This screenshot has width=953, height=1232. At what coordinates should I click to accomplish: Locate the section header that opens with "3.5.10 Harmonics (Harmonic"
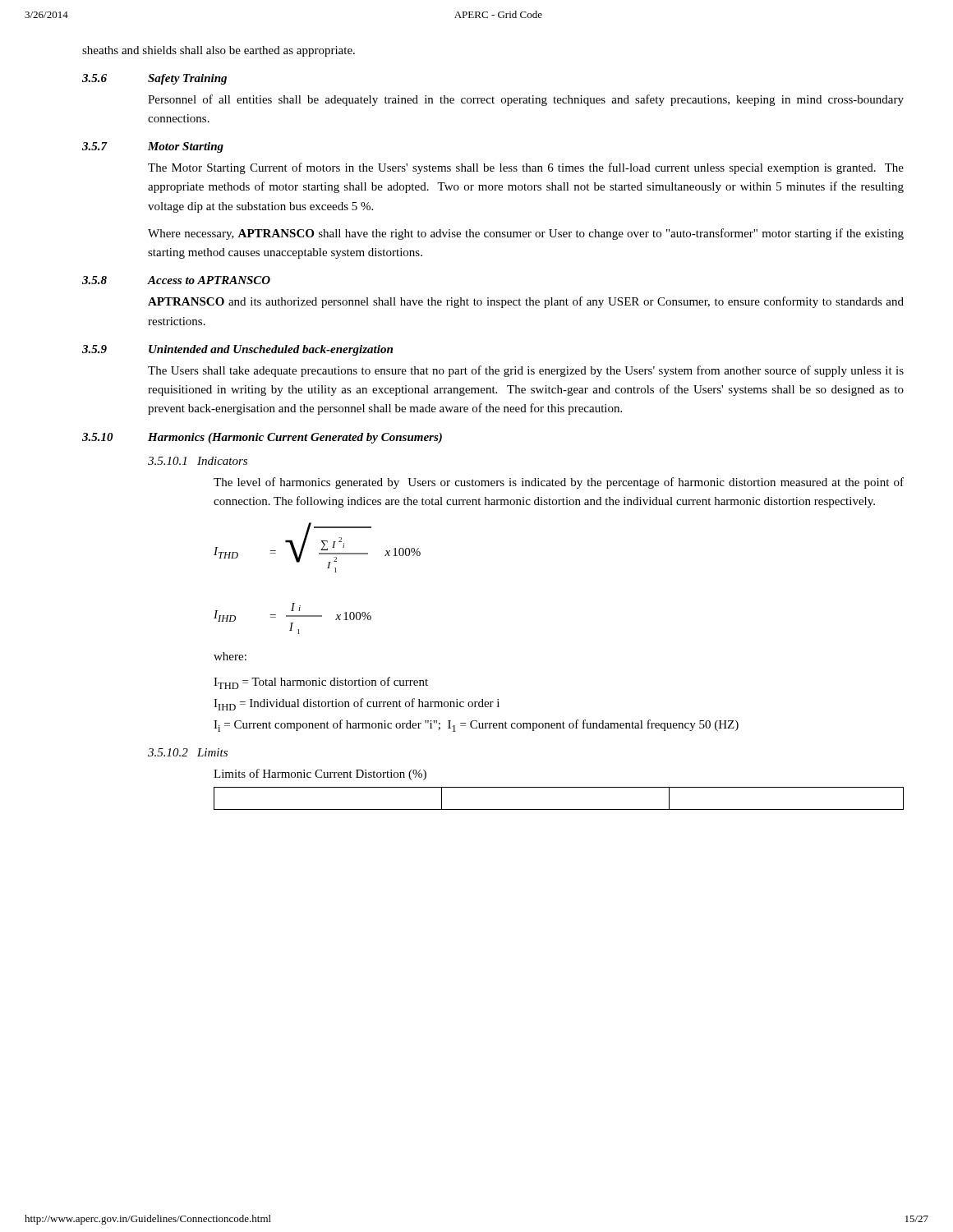262,437
